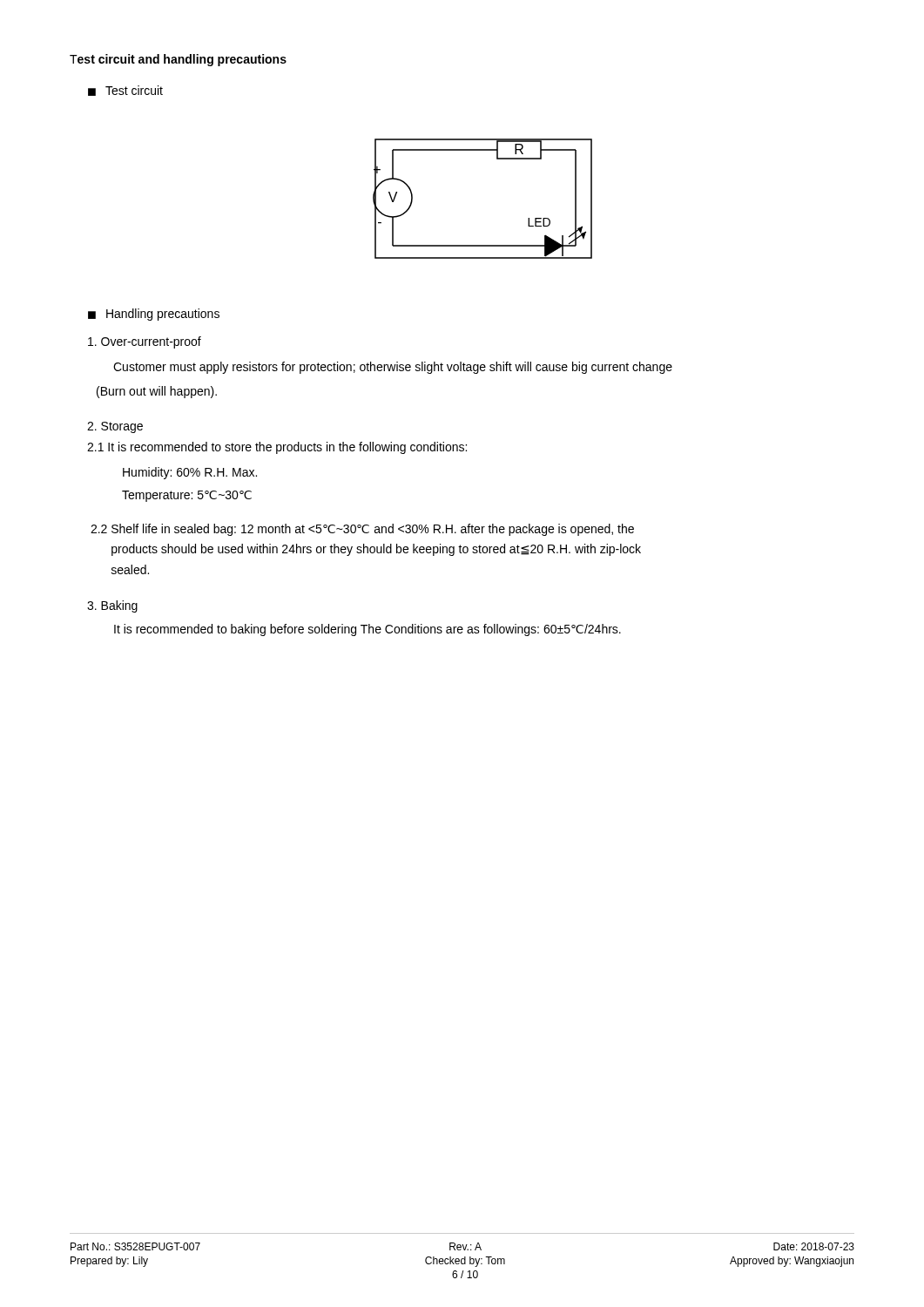
Task: Locate the element starting "2.1 It is recommended to store the"
Action: pyautogui.click(x=278, y=447)
